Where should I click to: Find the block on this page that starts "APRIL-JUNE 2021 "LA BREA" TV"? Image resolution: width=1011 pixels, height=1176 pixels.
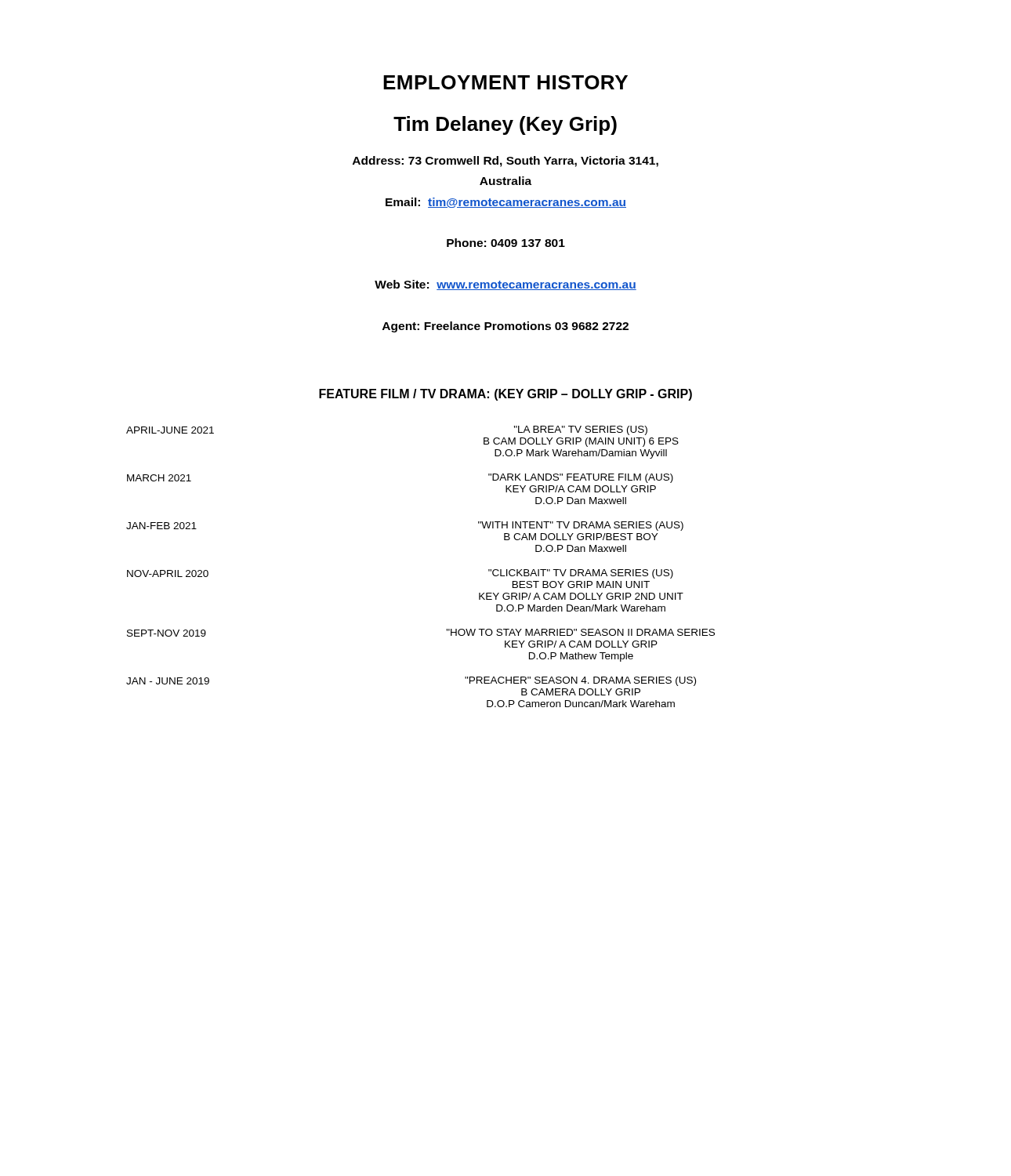pyautogui.click(x=505, y=447)
